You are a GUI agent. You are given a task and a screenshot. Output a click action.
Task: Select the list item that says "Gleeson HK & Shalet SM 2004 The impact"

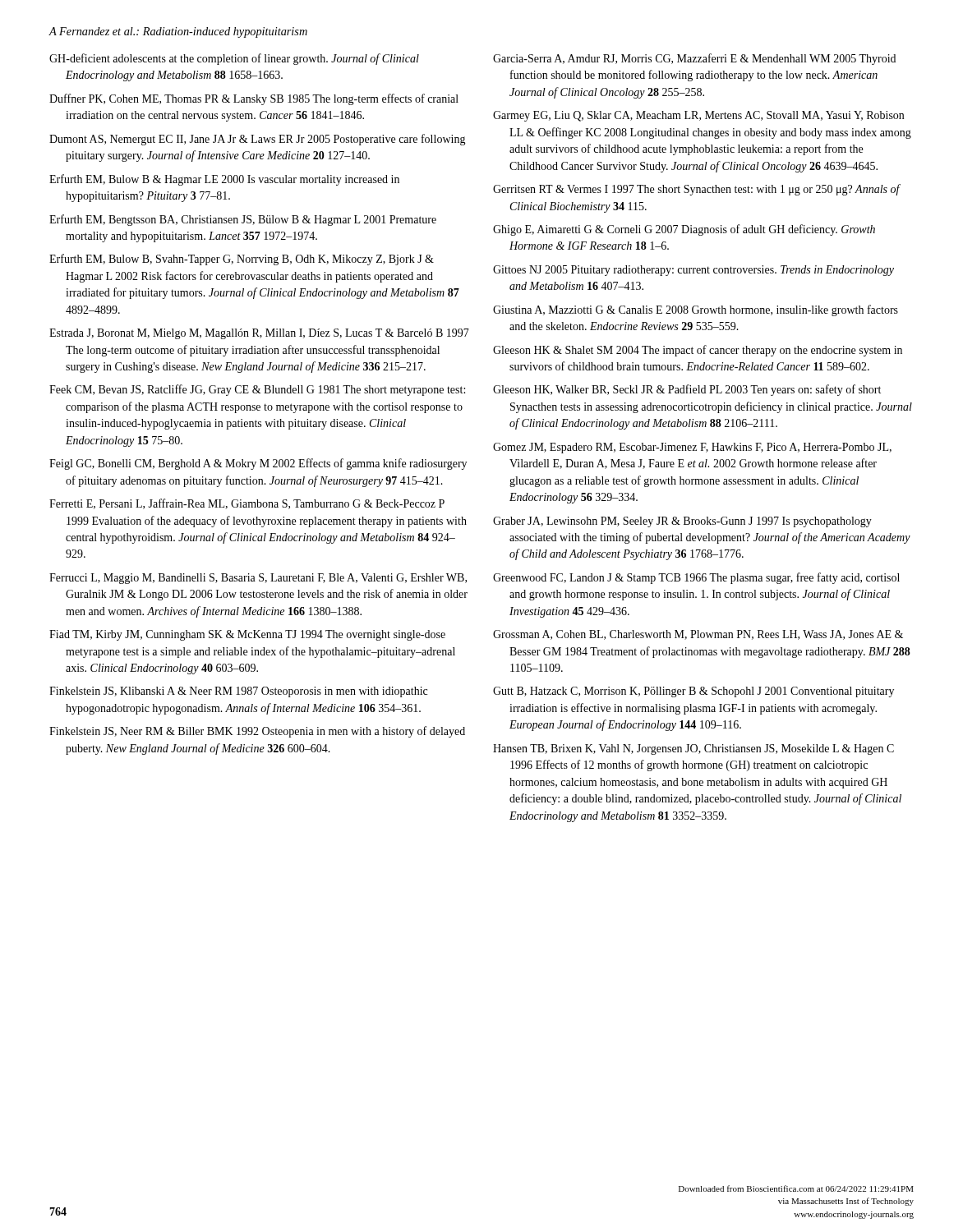pyautogui.click(x=698, y=358)
